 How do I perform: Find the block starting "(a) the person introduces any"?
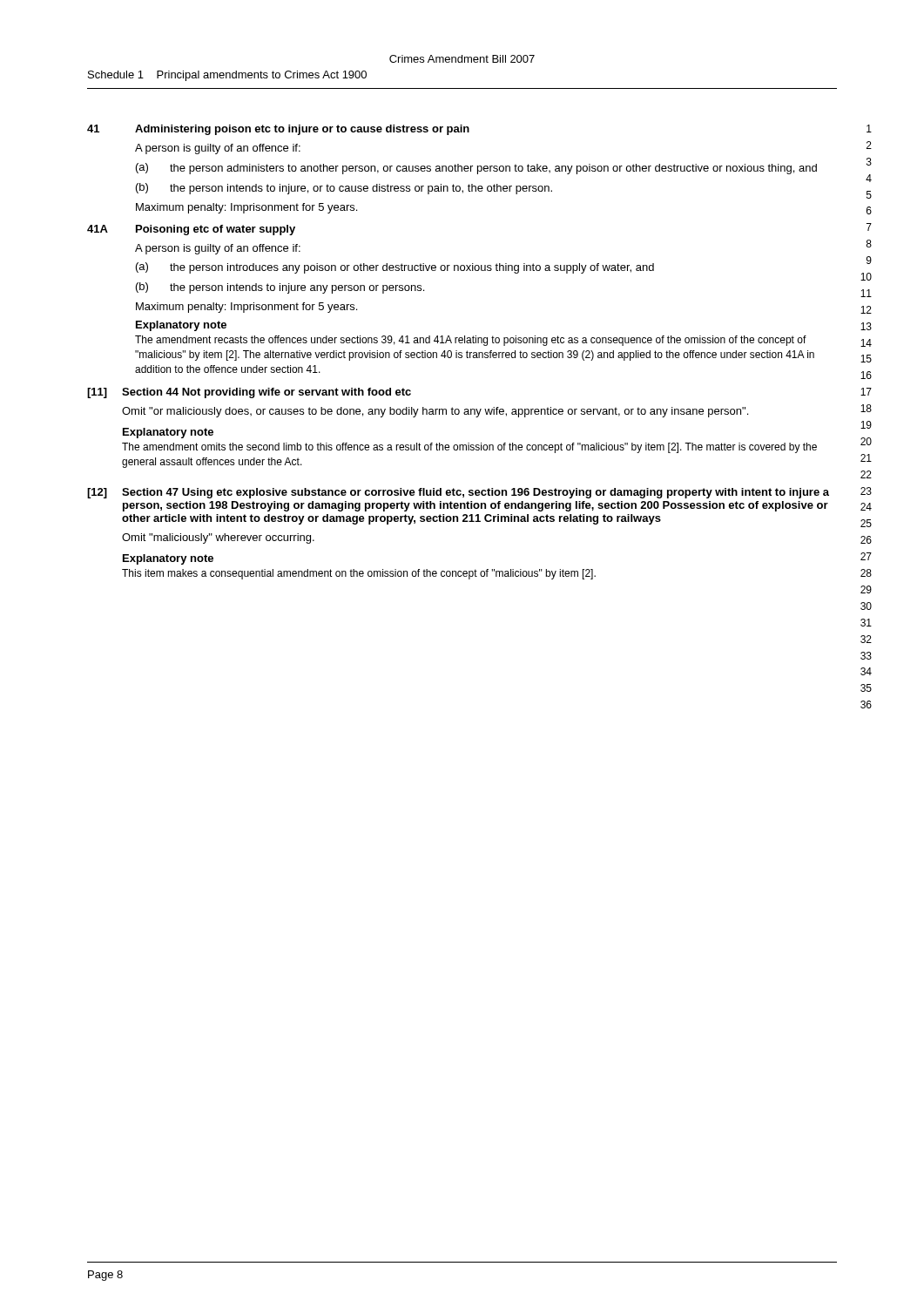tap(486, 268)
